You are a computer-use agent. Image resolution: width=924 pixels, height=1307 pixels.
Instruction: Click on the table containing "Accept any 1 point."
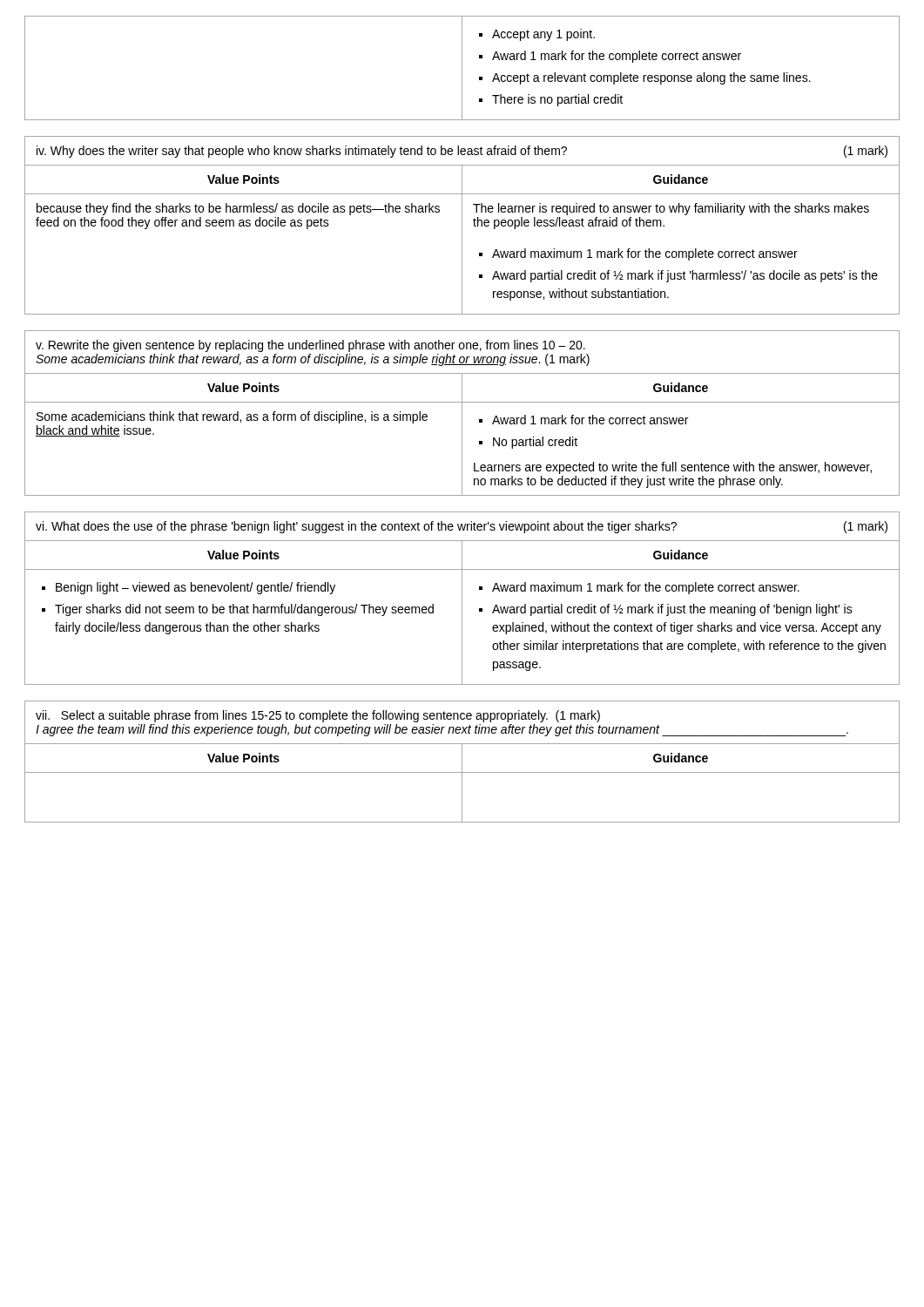(x=462, y=68)
